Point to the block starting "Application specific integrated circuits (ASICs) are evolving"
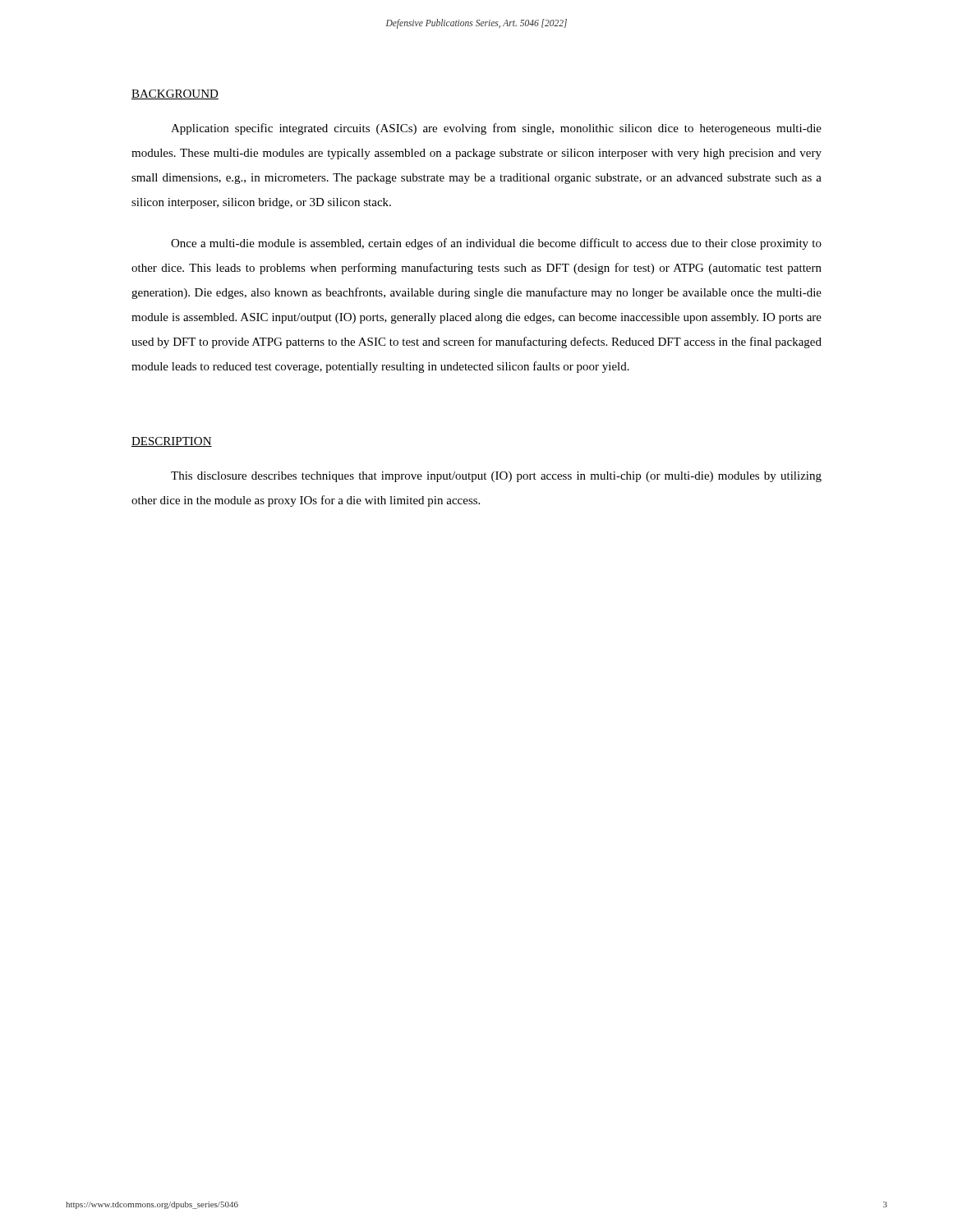This screenshot has width=953, height=1232. [x=476, y=165]
